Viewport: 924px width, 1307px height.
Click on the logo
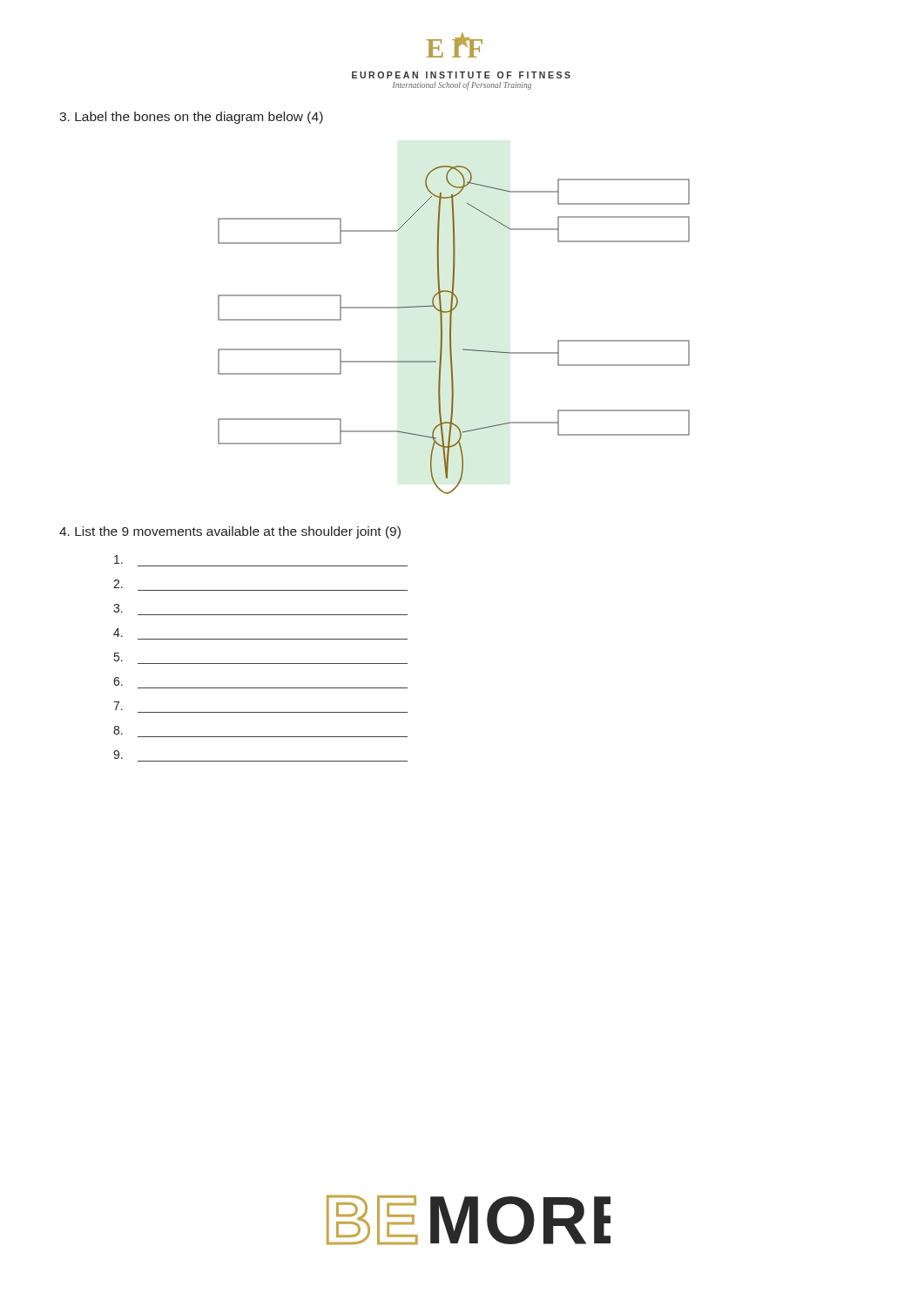(x=462, y=1218)
